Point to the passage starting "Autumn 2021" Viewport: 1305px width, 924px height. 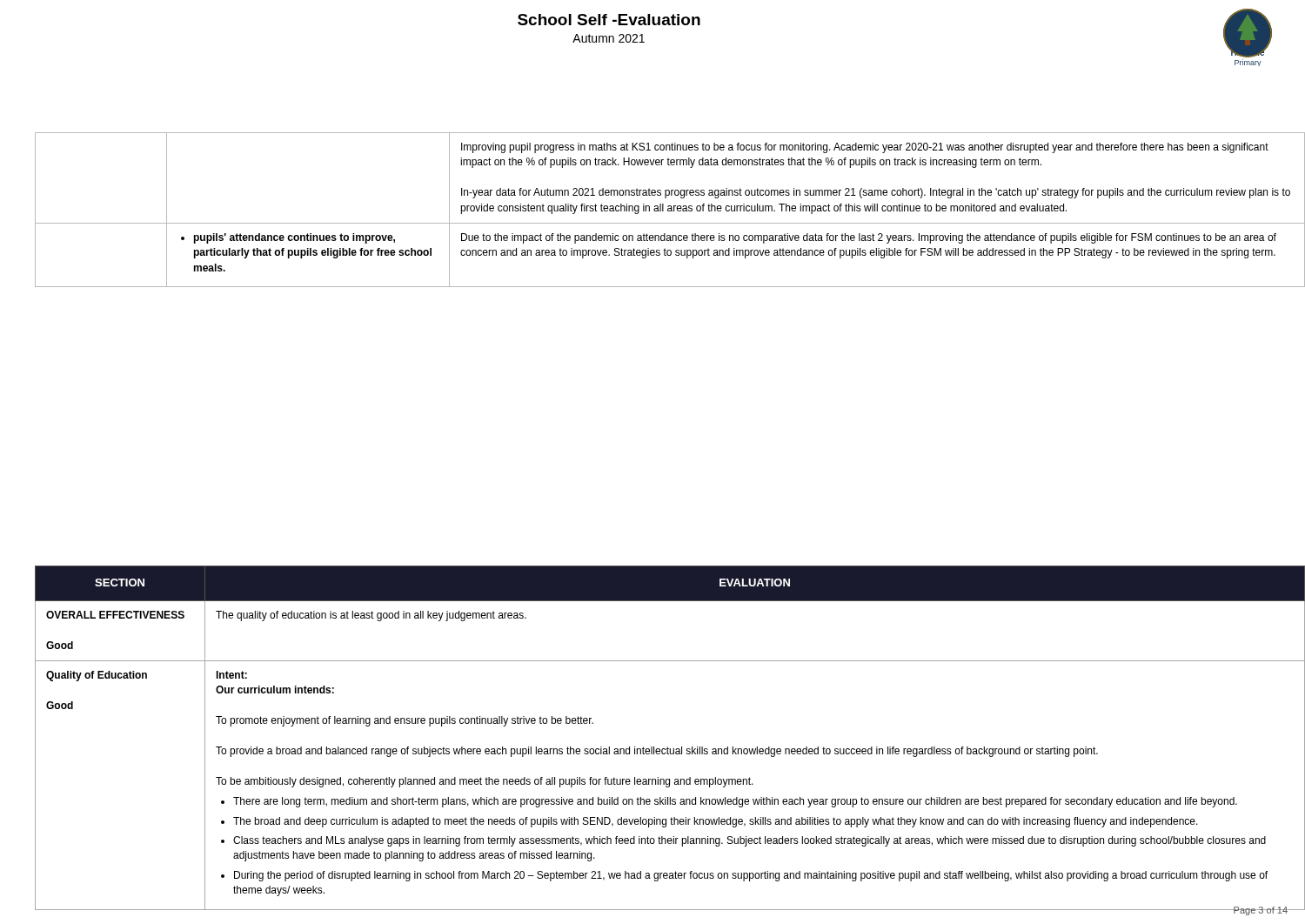[x=609, y=38]
